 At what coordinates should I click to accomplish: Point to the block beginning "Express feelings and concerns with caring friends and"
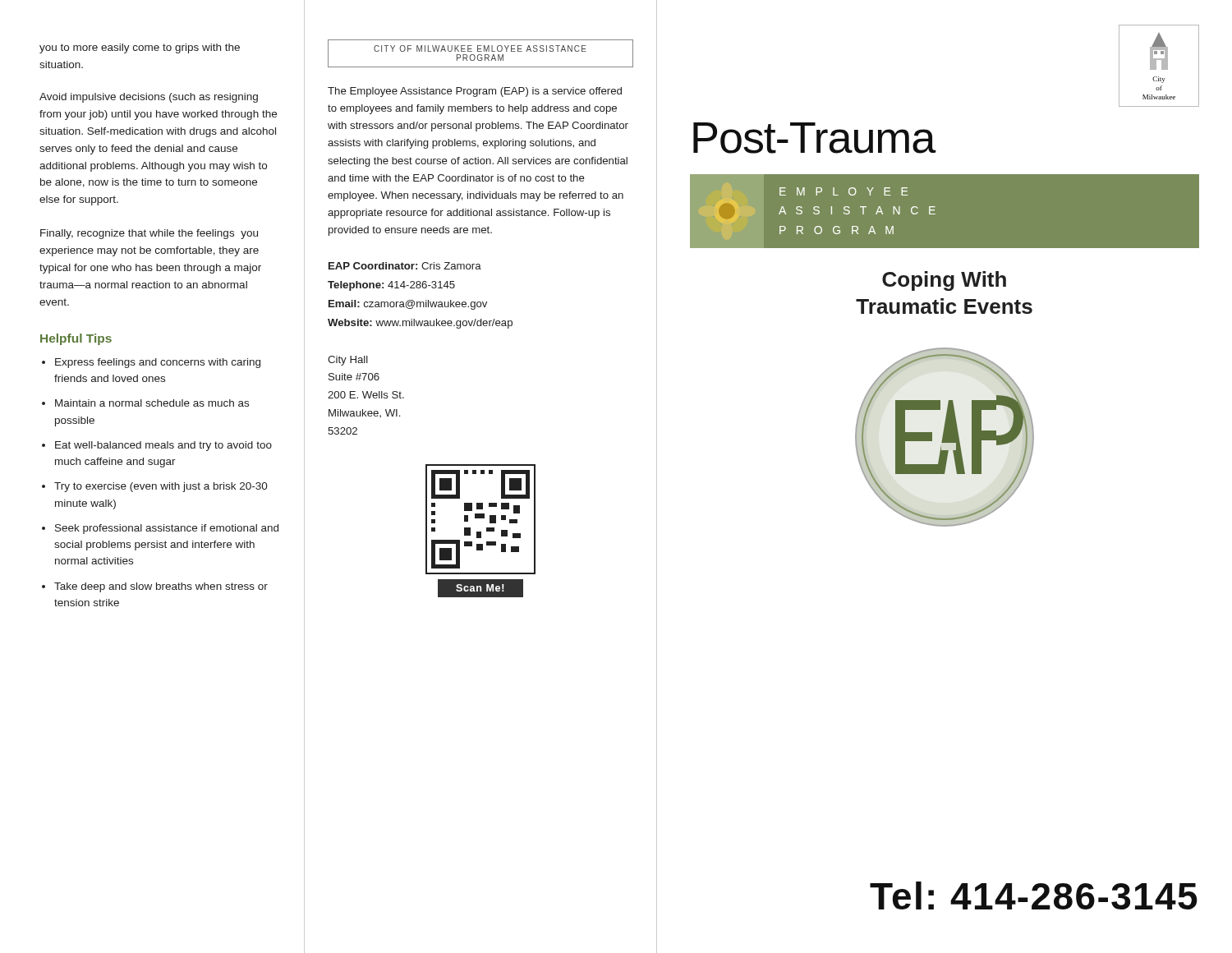[x=158, y=370]
